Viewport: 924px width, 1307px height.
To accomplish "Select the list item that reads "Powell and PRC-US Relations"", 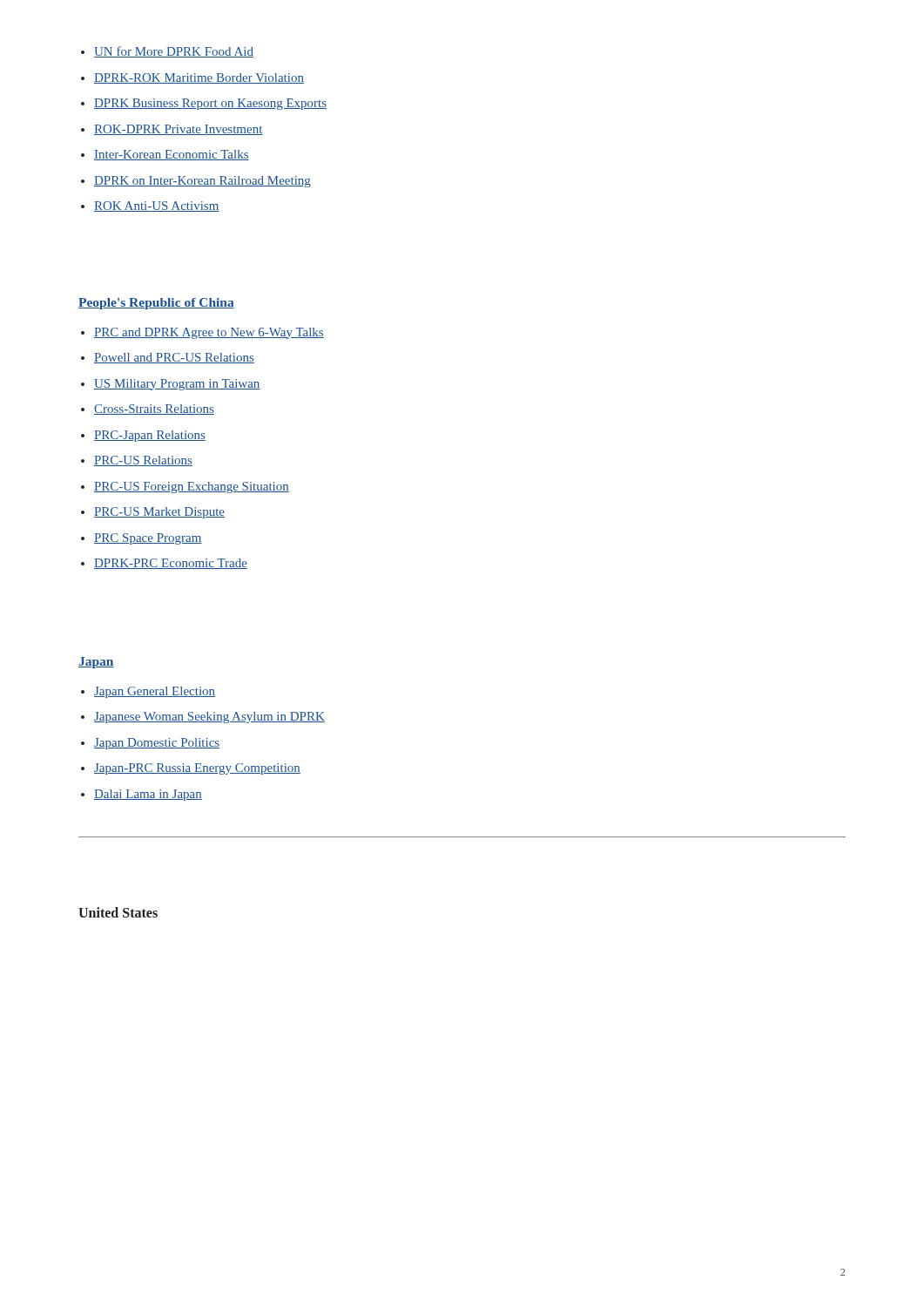I will (x=174, y=357).
